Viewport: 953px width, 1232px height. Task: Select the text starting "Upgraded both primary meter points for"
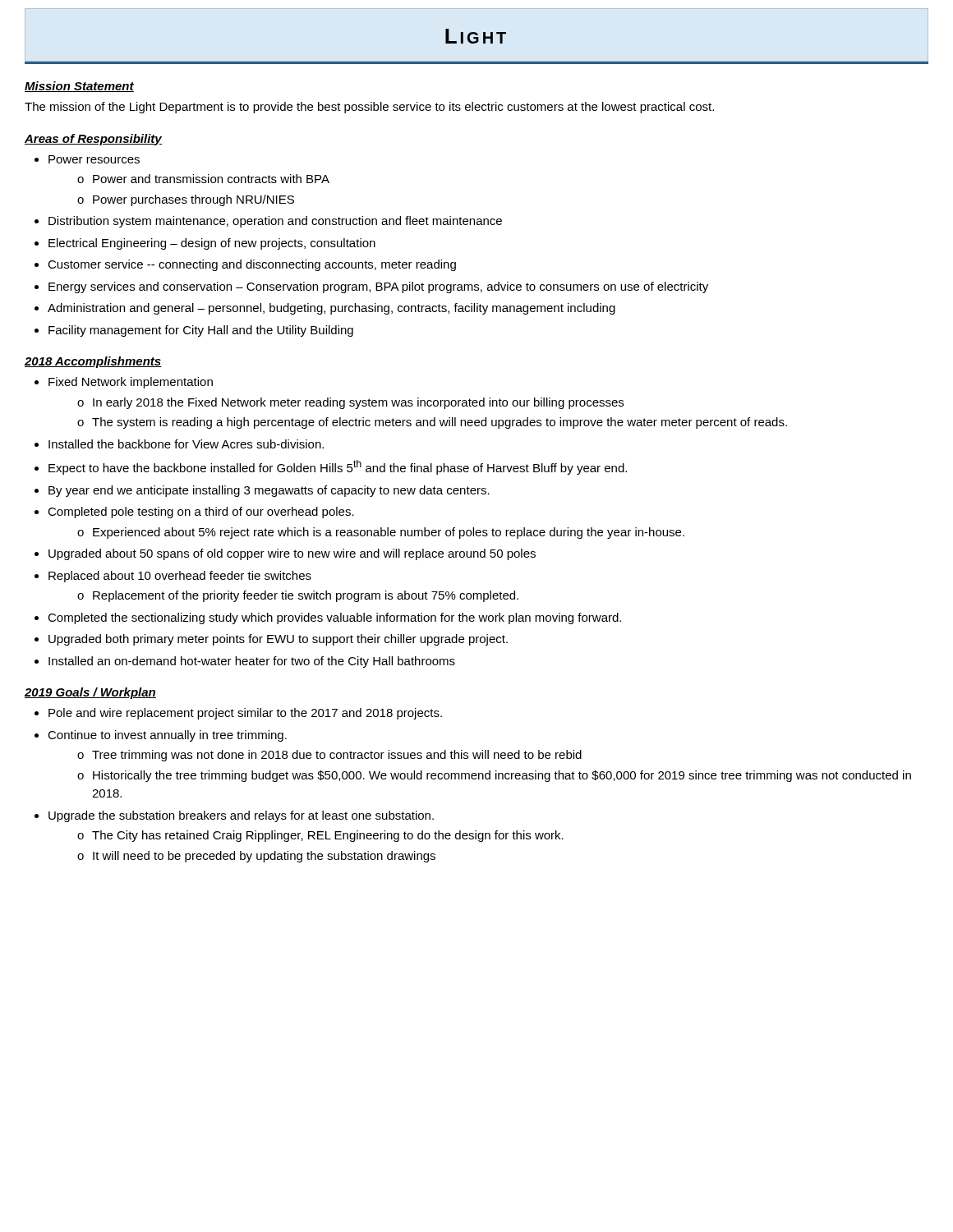pos(278,639)
